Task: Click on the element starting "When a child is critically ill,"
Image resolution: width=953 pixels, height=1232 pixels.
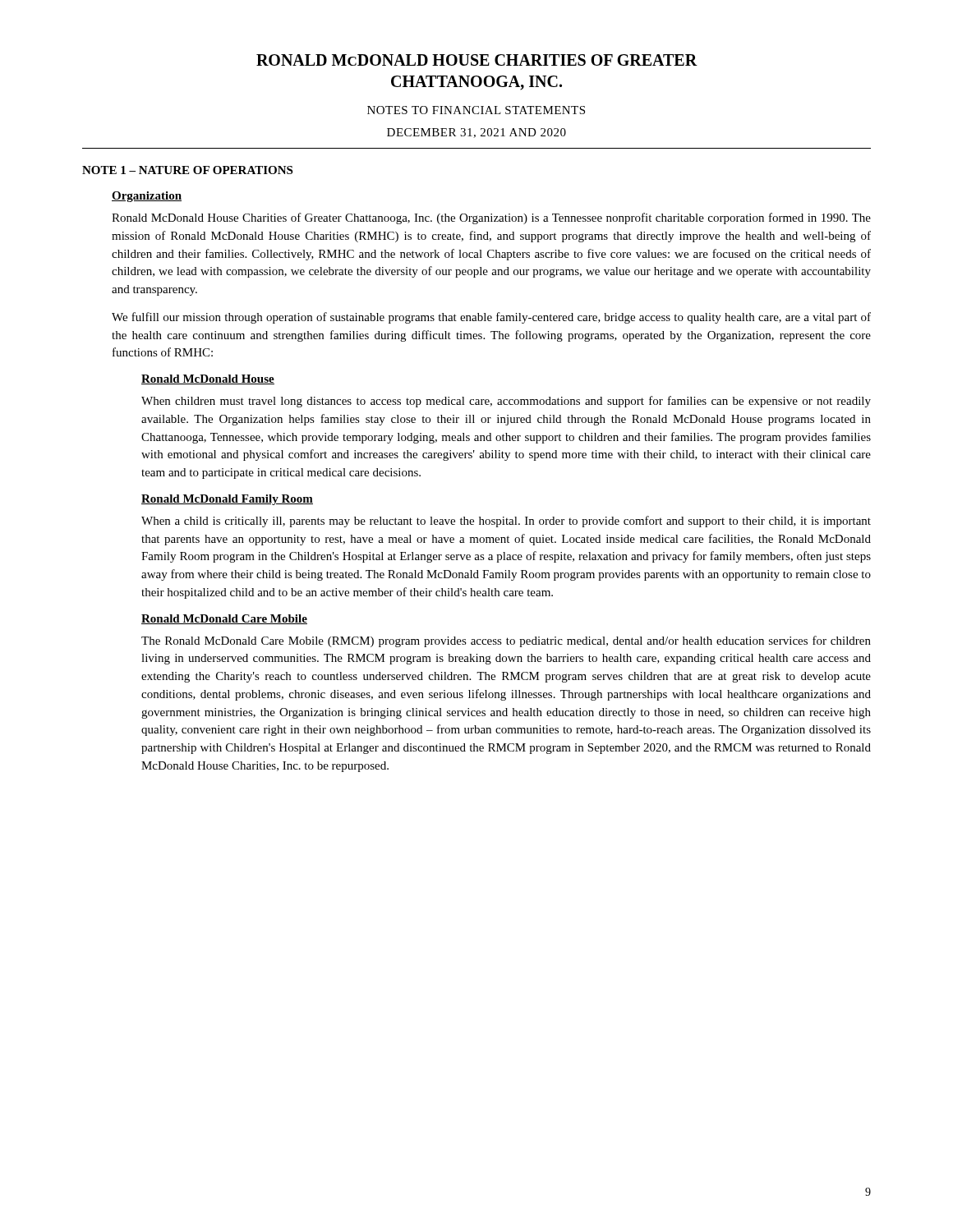Action: click(x=506, y=556)
